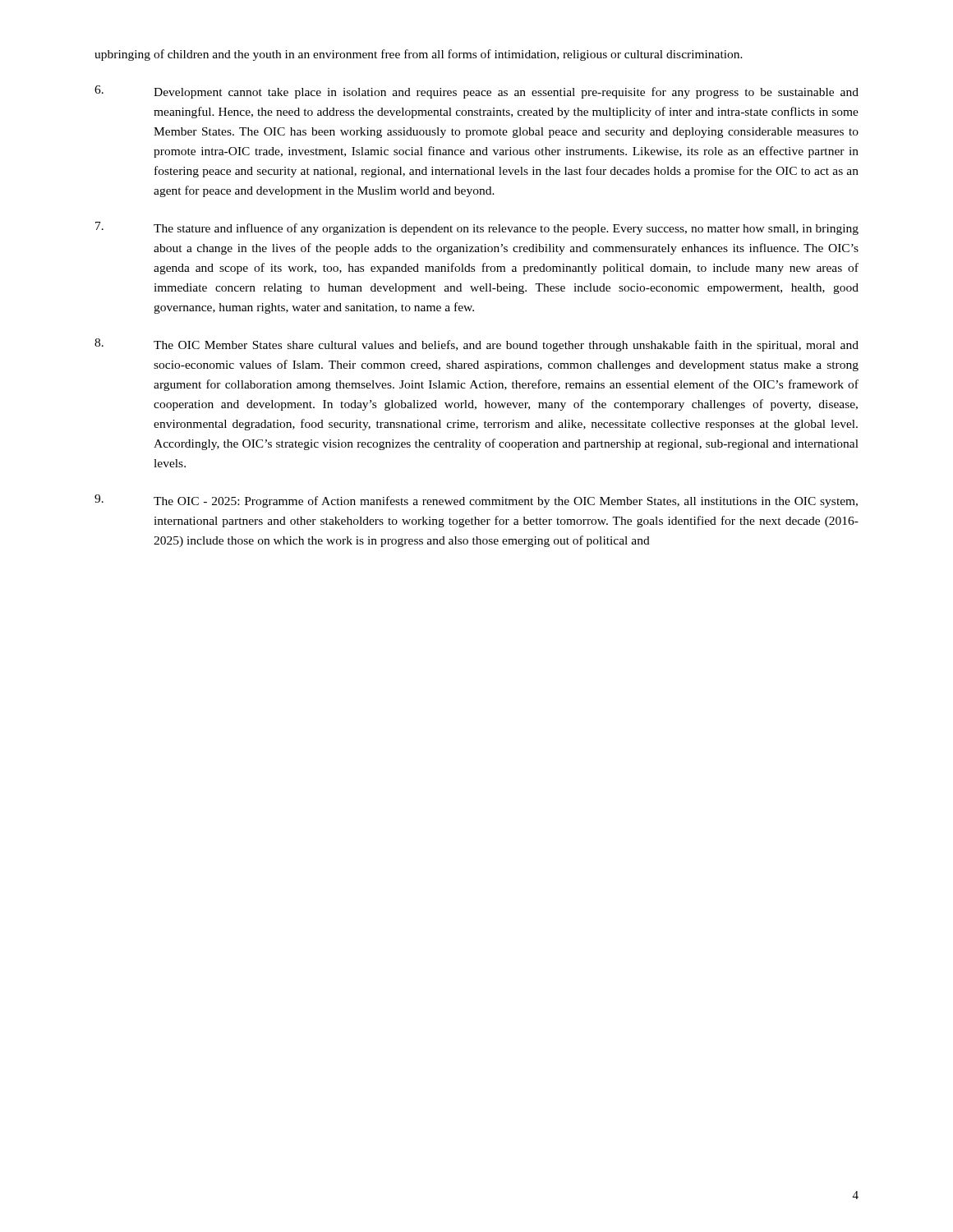Select the text block that reads "The OIC Member States share cultural values"
This screenshot has width=953, height=1232.
pyautogui.click(x=476, y=404)
